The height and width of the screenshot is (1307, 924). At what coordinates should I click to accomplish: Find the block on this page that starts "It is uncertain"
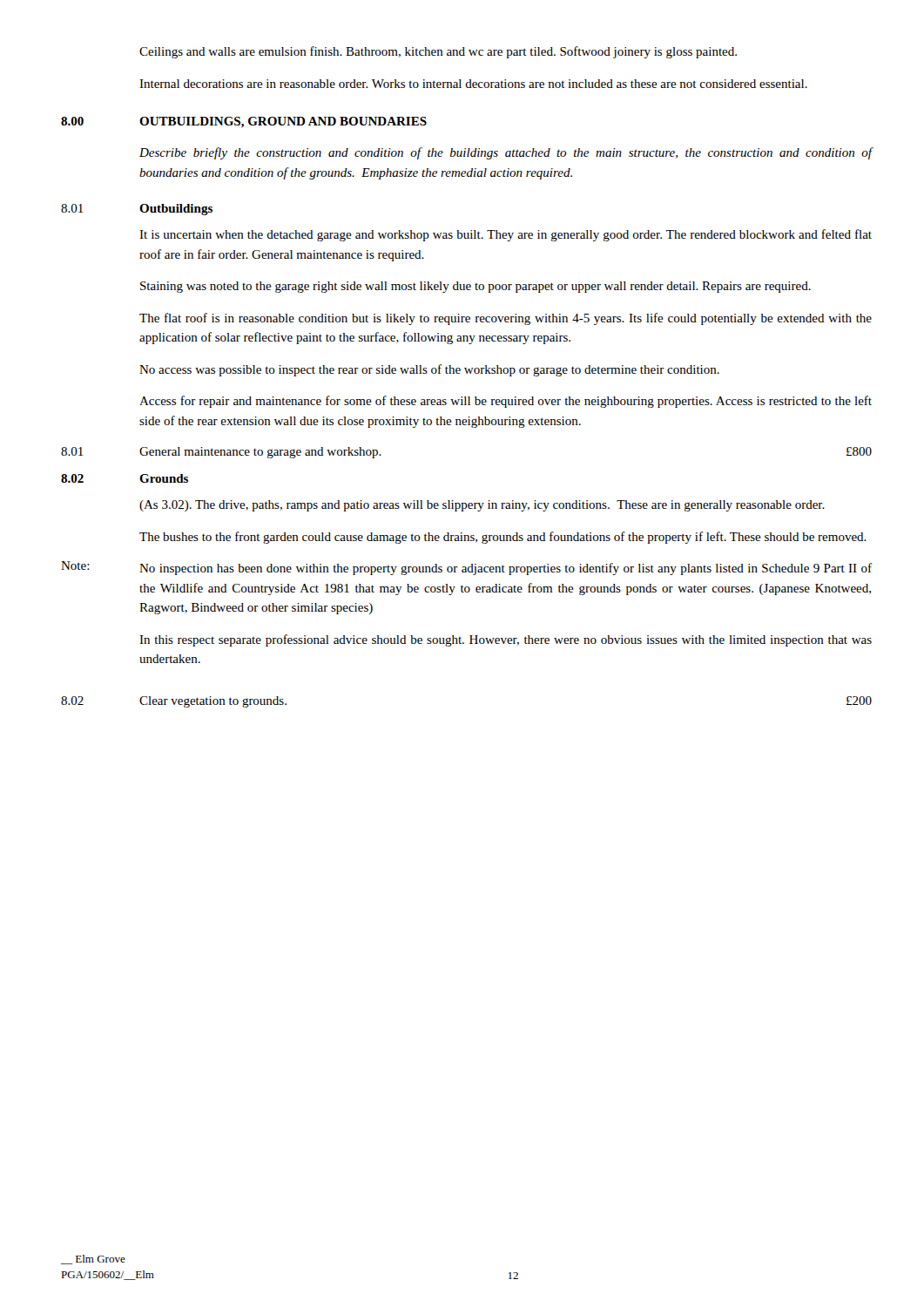point(466,334)
